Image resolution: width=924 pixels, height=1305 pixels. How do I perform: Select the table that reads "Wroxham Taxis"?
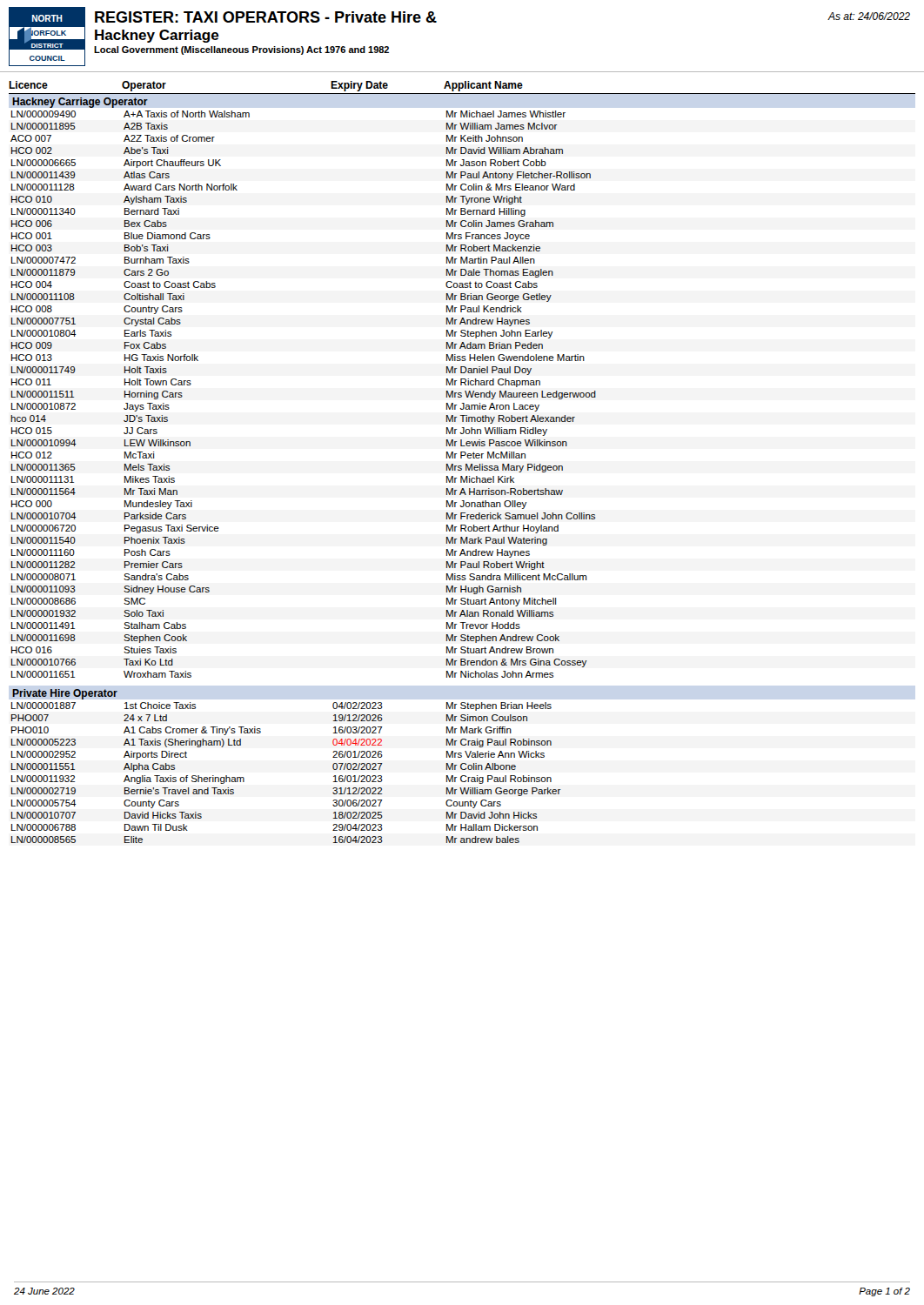pyautogui.click(x=462, y=394)
